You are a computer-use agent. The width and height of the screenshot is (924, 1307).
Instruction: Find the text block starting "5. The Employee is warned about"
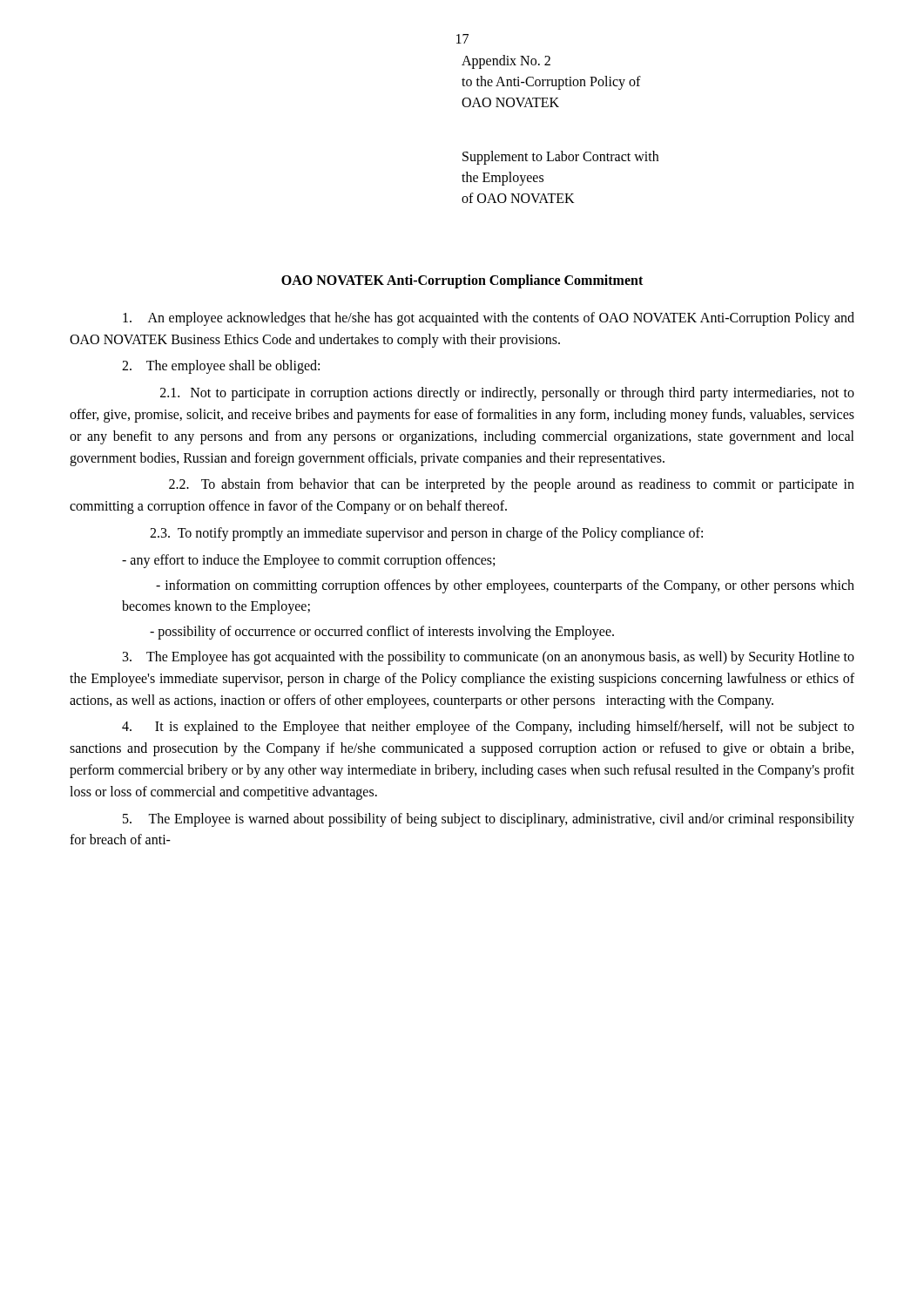462,829
